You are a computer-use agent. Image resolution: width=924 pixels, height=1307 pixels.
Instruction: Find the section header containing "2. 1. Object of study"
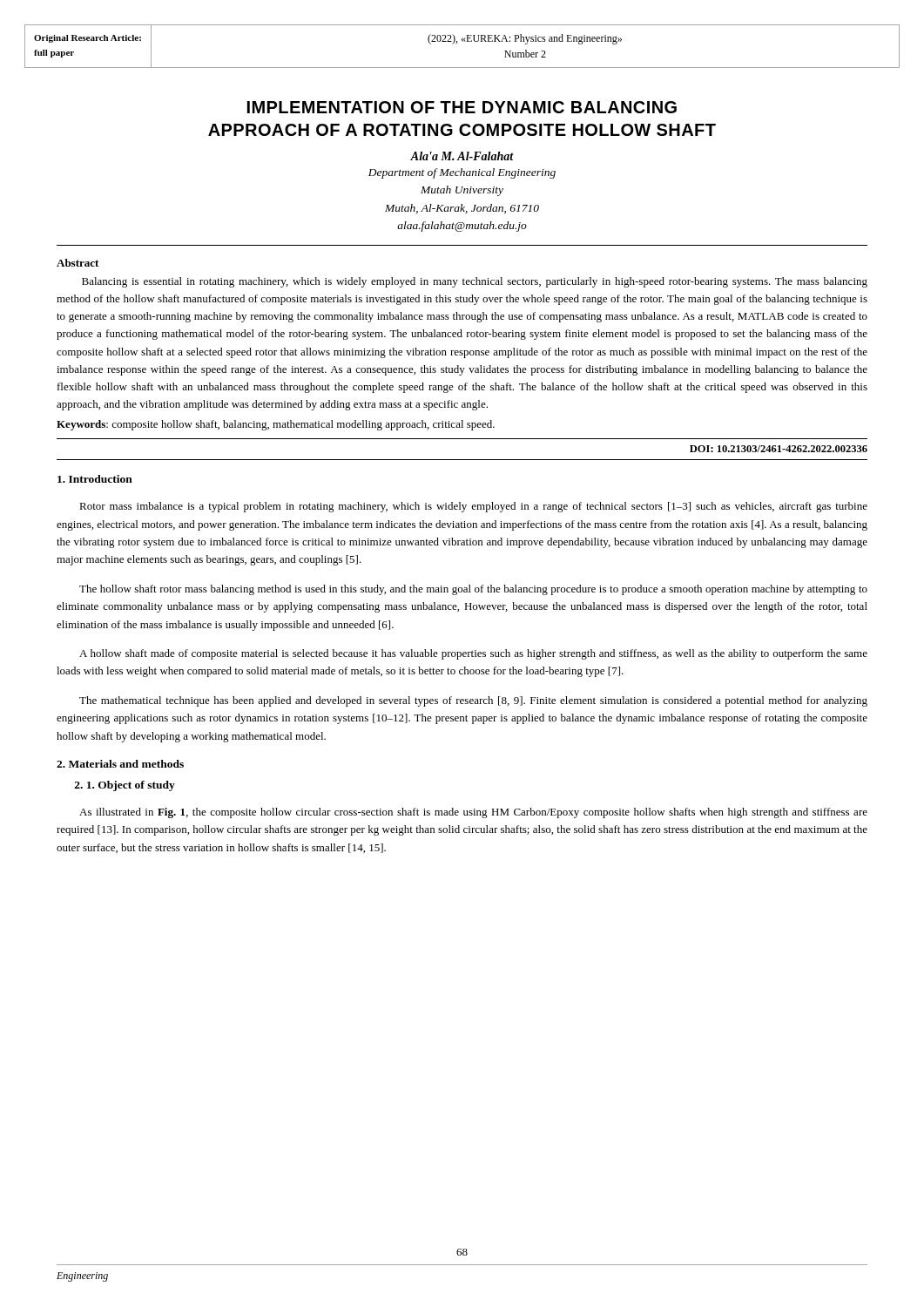tap(116, 785)
